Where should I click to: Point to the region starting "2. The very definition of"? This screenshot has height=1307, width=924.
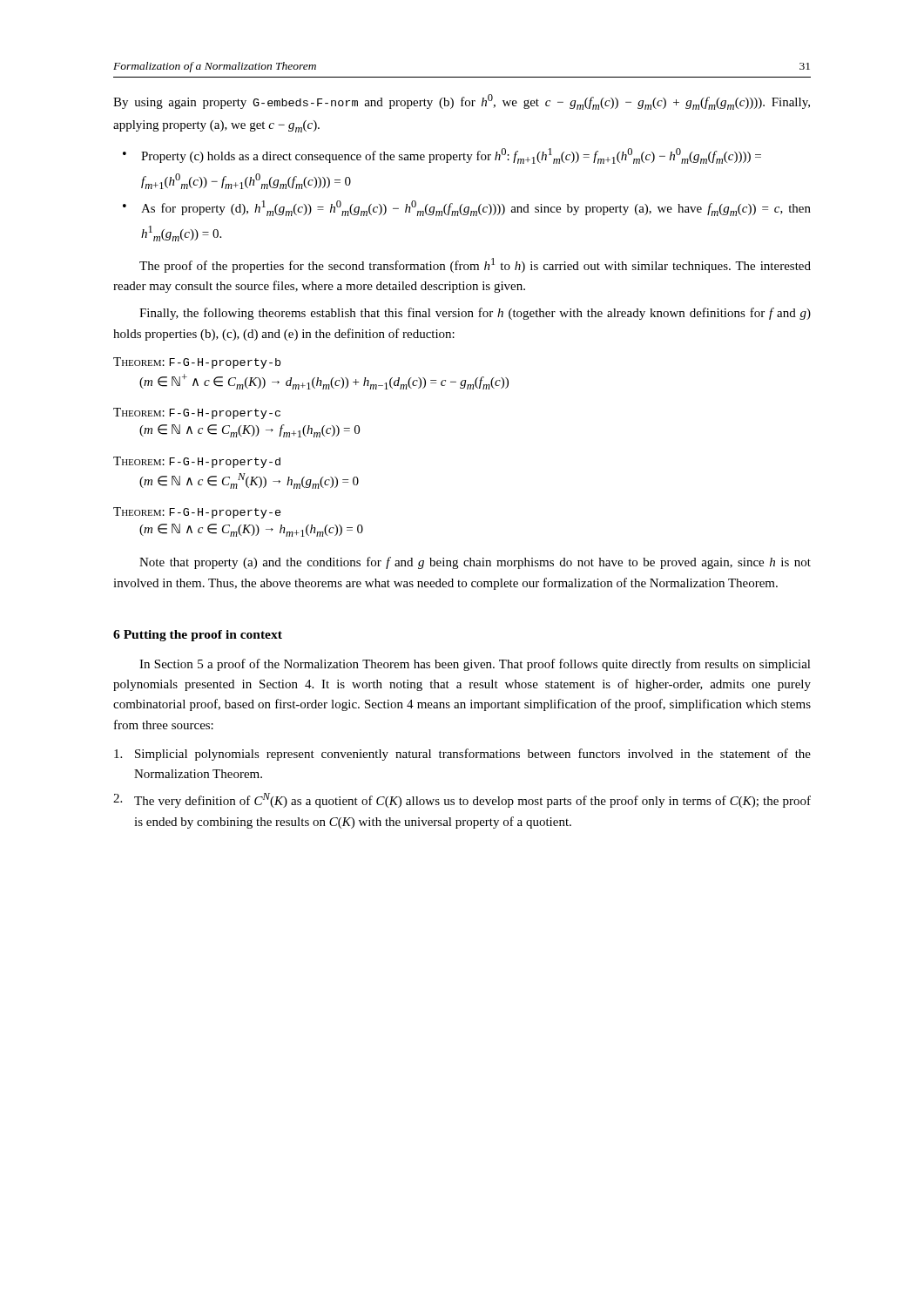[462, 810]
